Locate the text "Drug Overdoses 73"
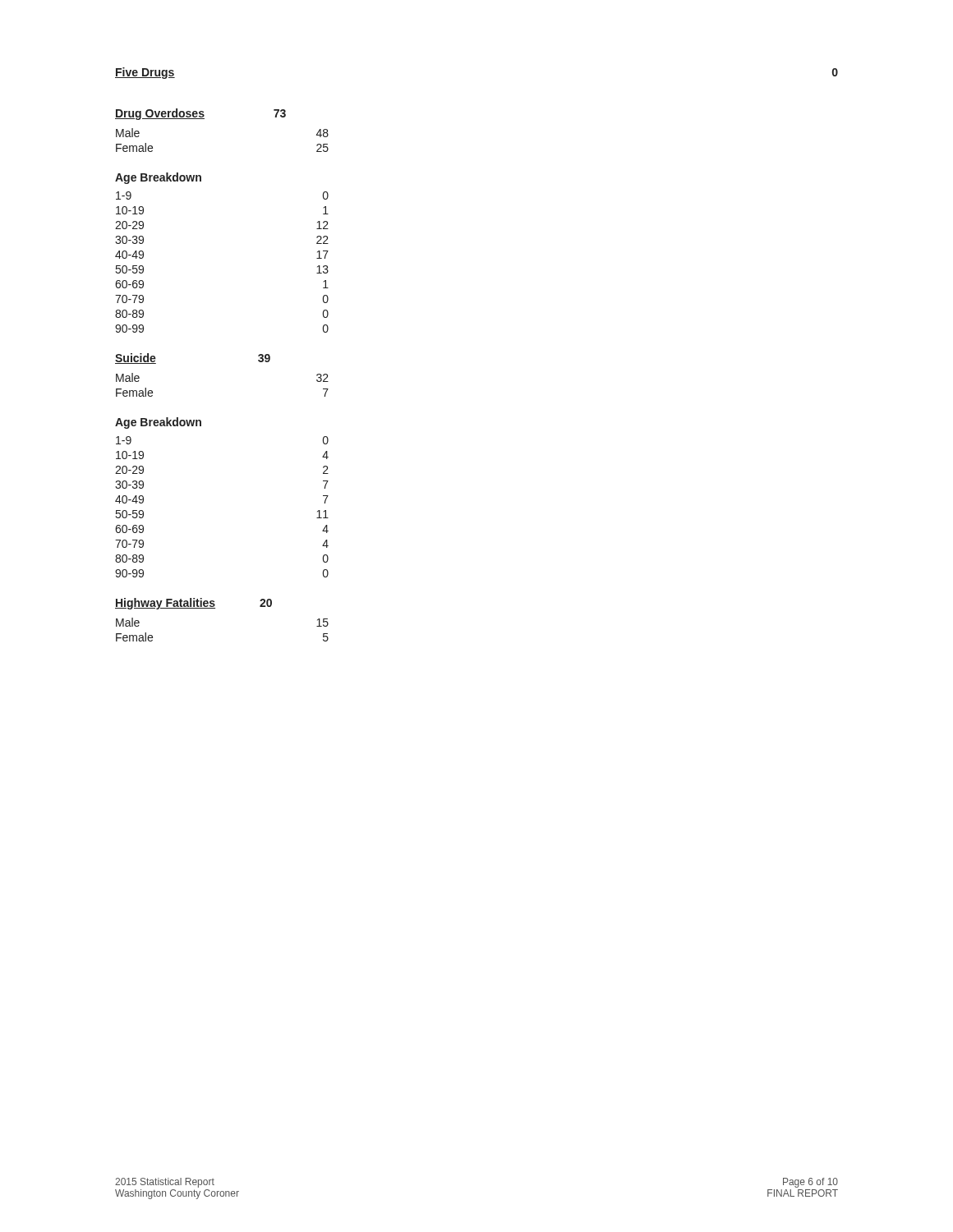The image size is (953, 1232). (x=201, y=113)
